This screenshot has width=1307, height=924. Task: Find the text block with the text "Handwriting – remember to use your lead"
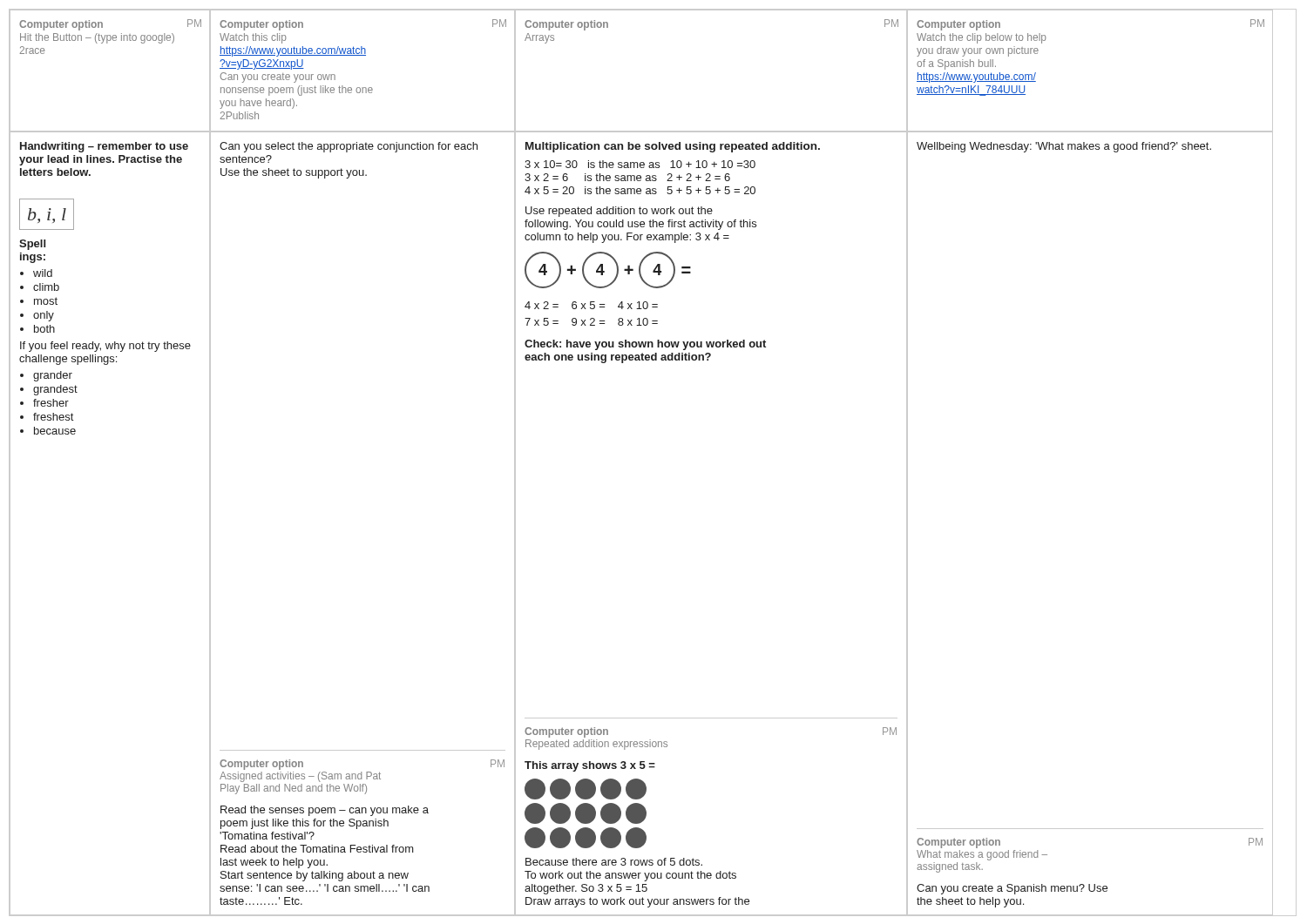click(x=104, y=147)
